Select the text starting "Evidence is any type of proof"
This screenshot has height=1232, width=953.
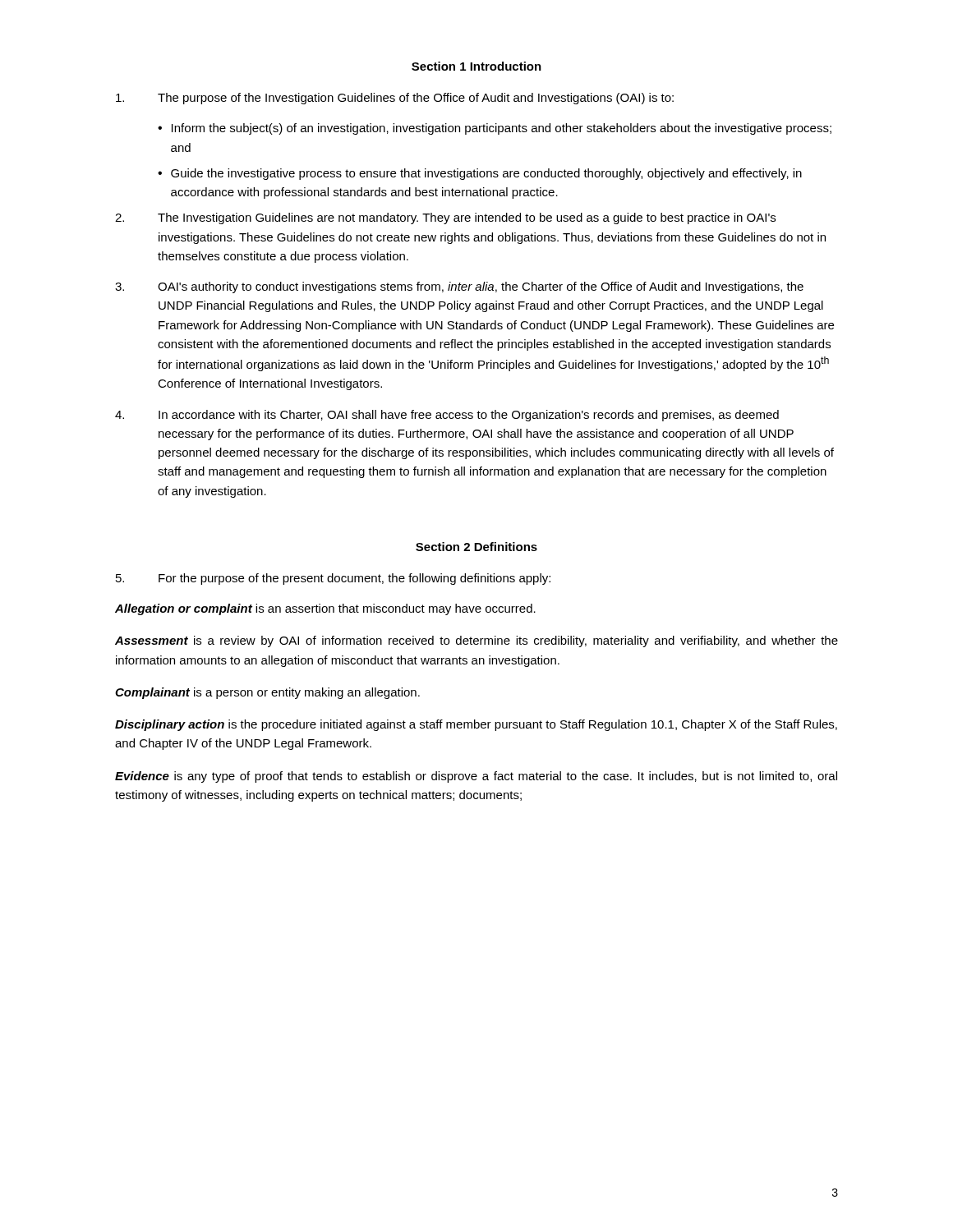476,785
